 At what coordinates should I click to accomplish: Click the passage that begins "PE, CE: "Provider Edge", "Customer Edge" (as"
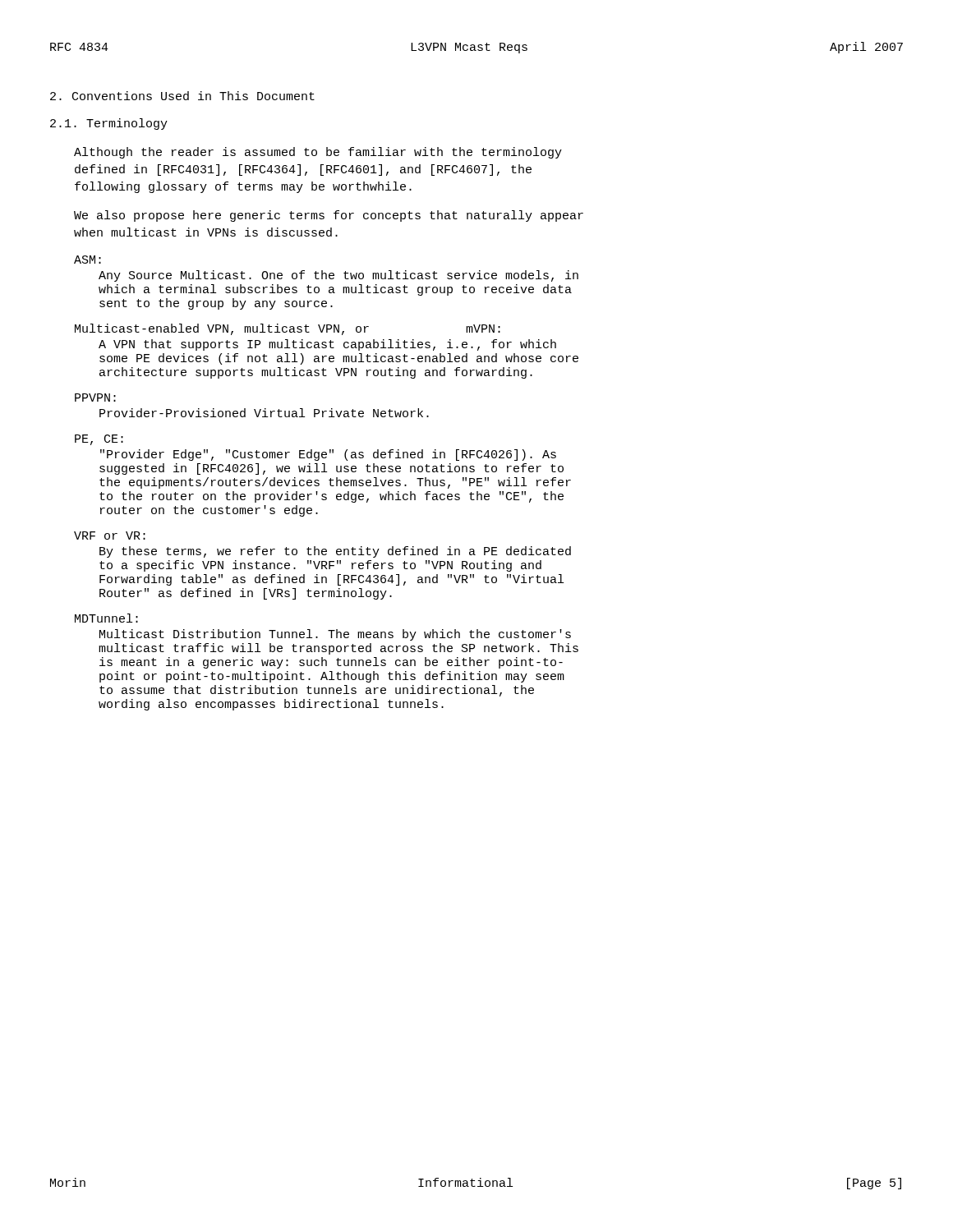tap(489, 476)
